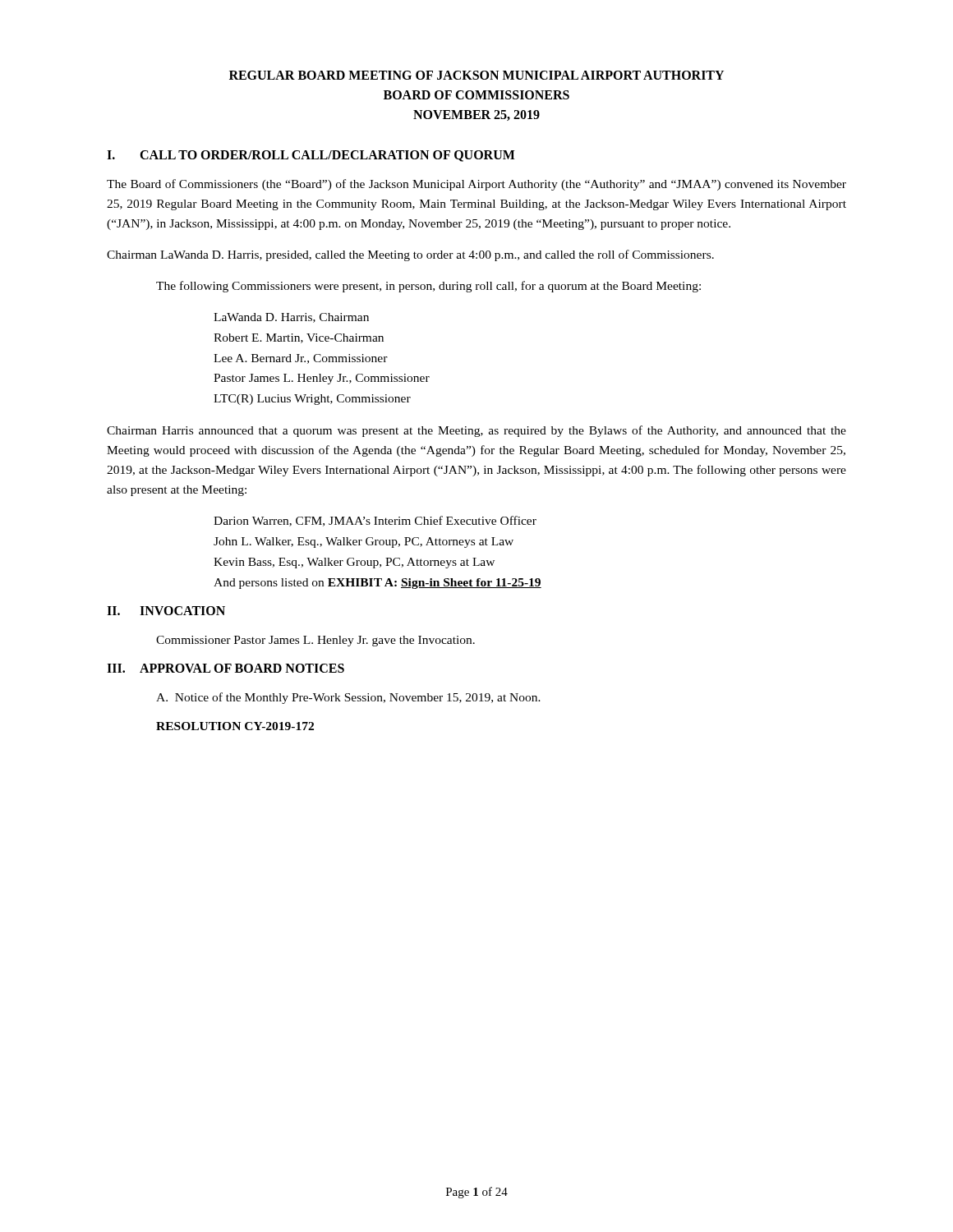Select the element starting "LaWanda D. Harris, Chairman Robert E."

[321, 357]
